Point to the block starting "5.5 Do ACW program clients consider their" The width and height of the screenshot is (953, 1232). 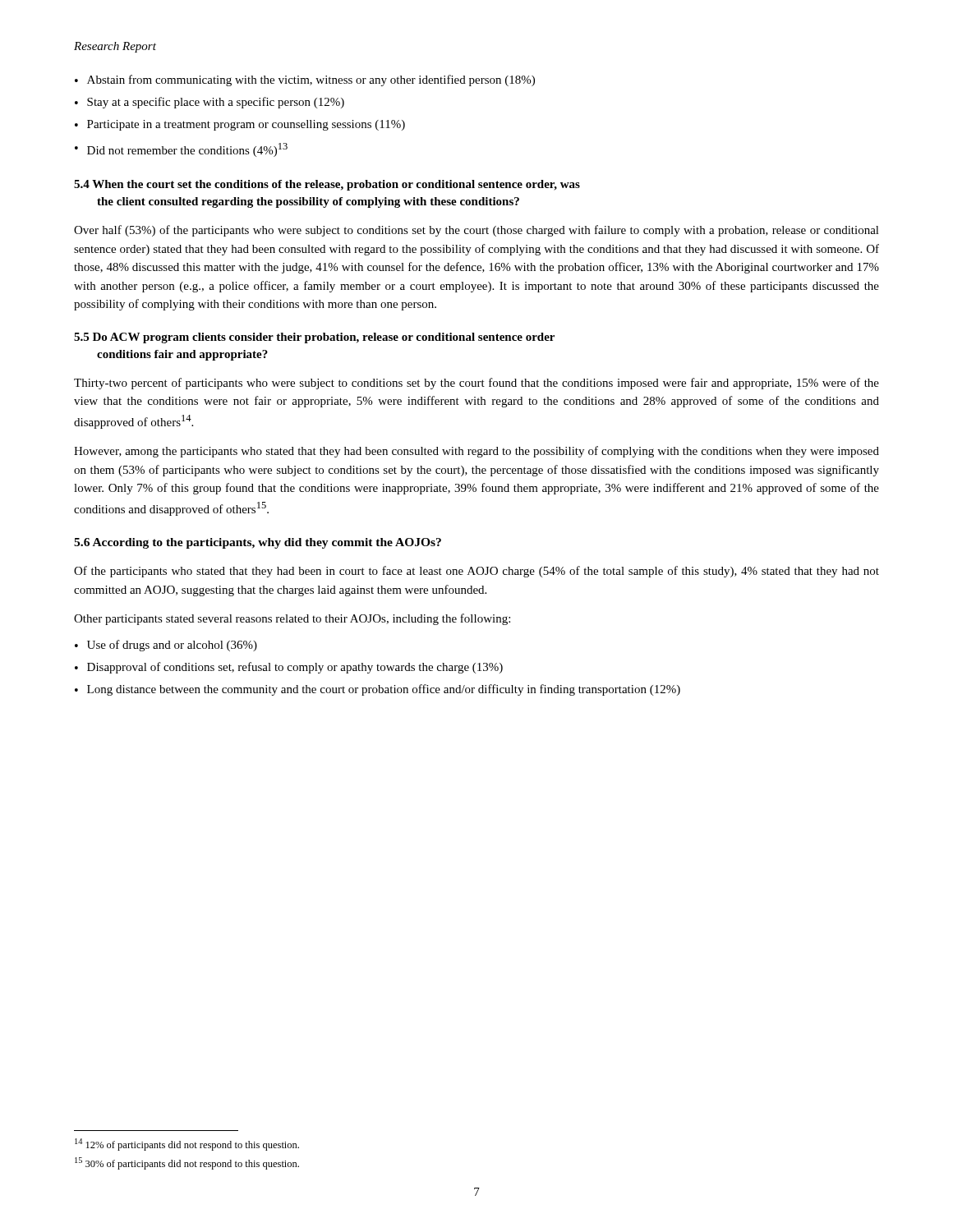point(314,345)
